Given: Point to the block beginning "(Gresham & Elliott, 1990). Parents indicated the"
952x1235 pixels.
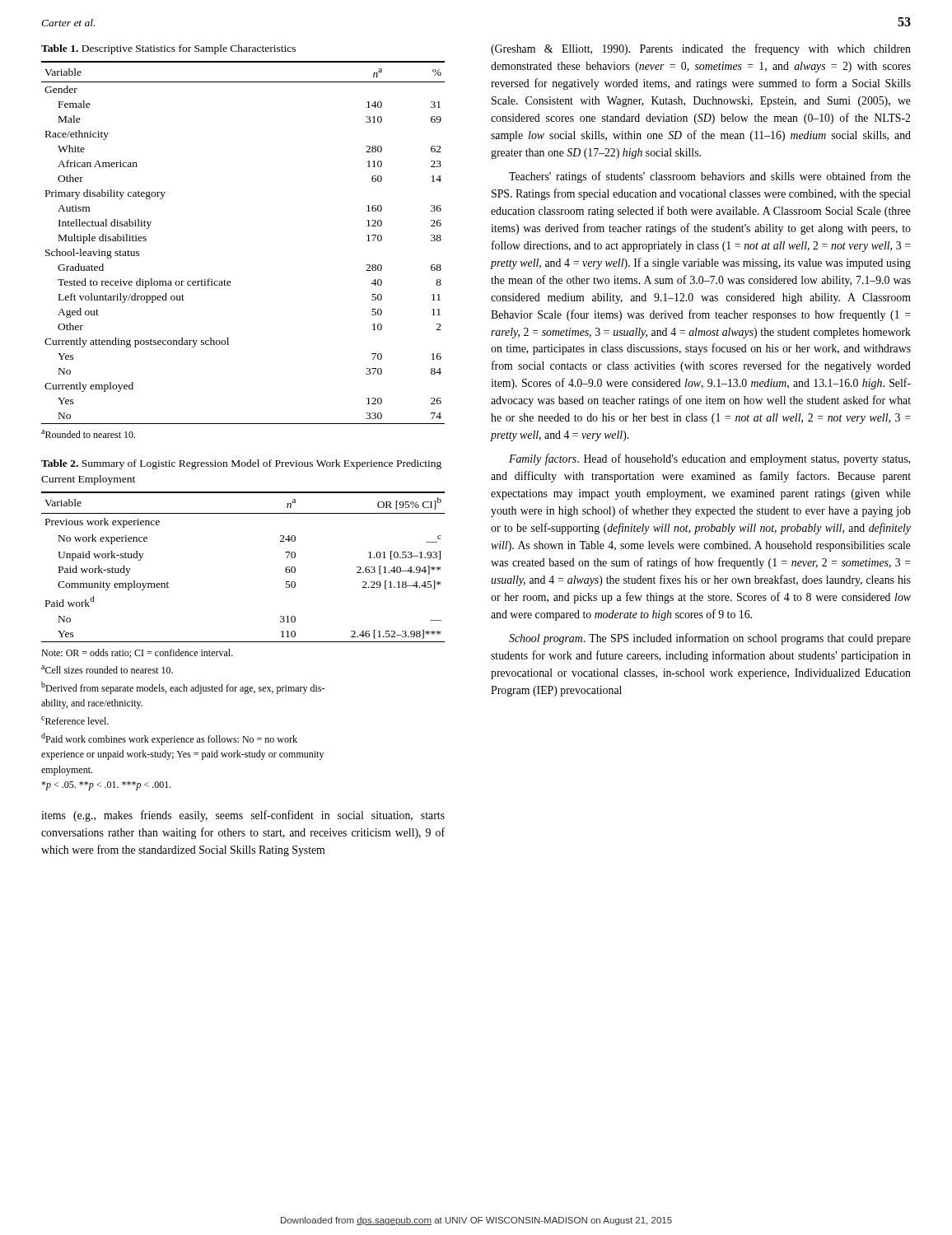Looking at the screenshot, I should pos(701,370).
